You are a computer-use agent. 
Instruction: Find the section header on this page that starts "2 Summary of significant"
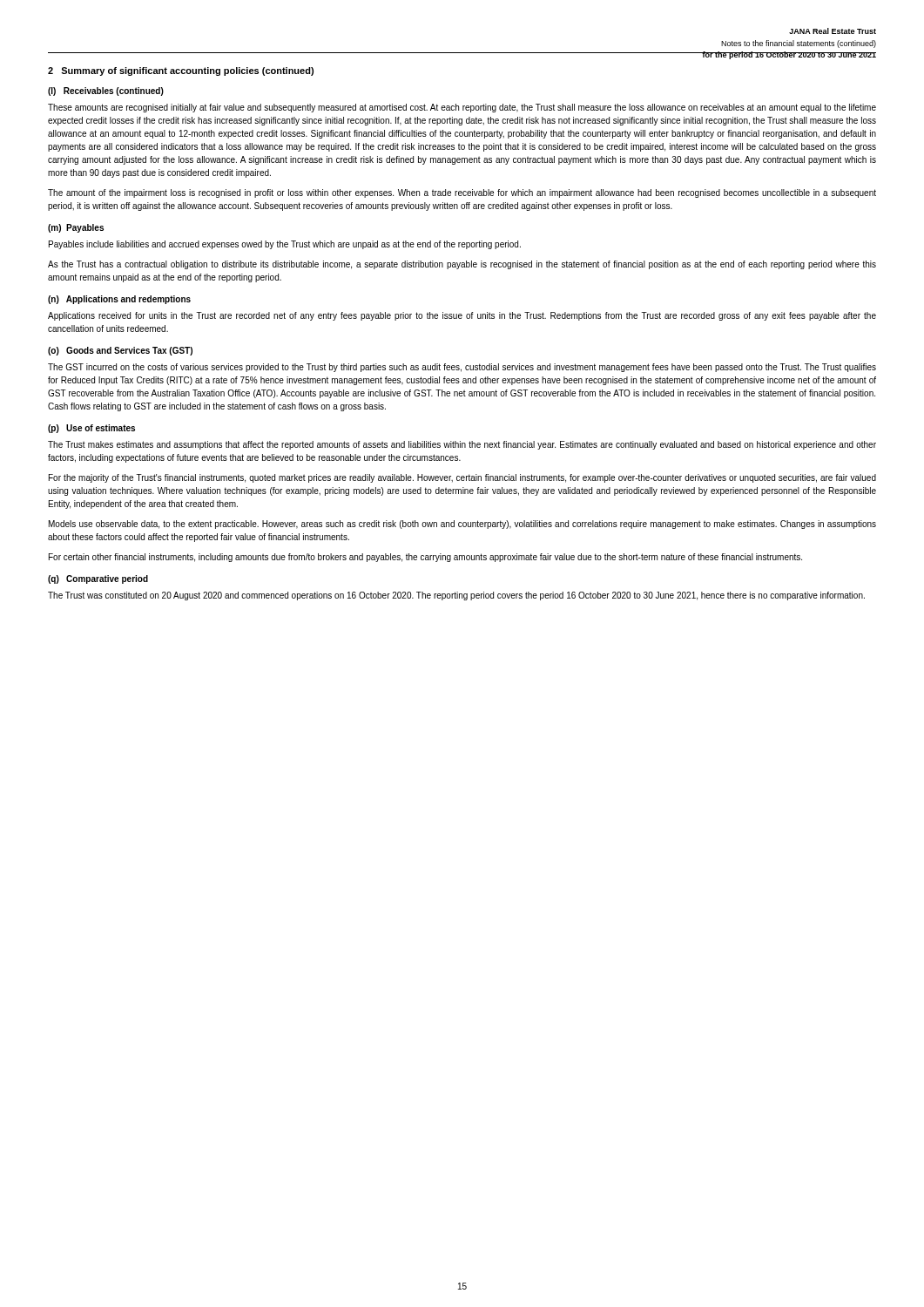tap(181, 71)
